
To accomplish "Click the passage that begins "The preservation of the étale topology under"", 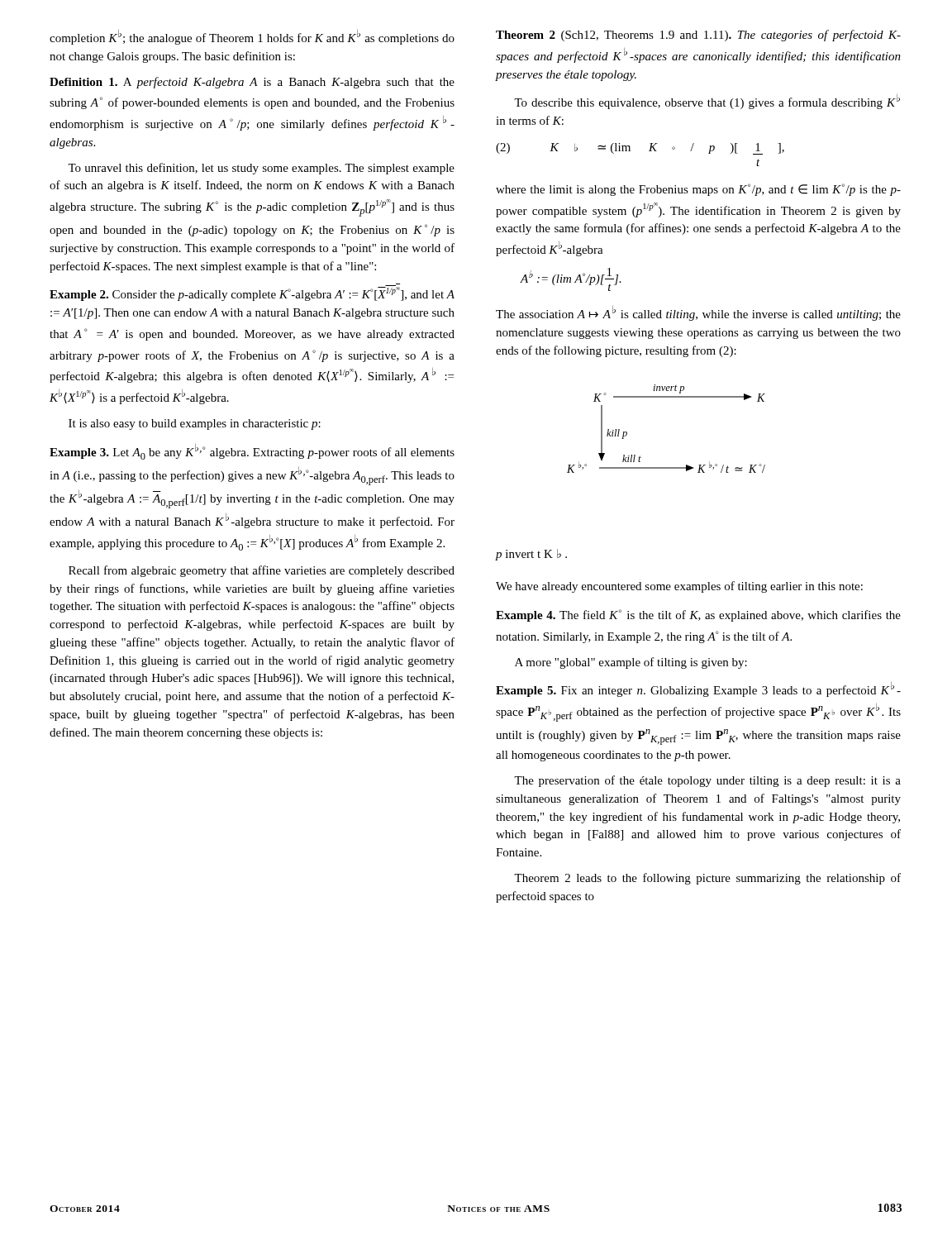I will [698, 817].
